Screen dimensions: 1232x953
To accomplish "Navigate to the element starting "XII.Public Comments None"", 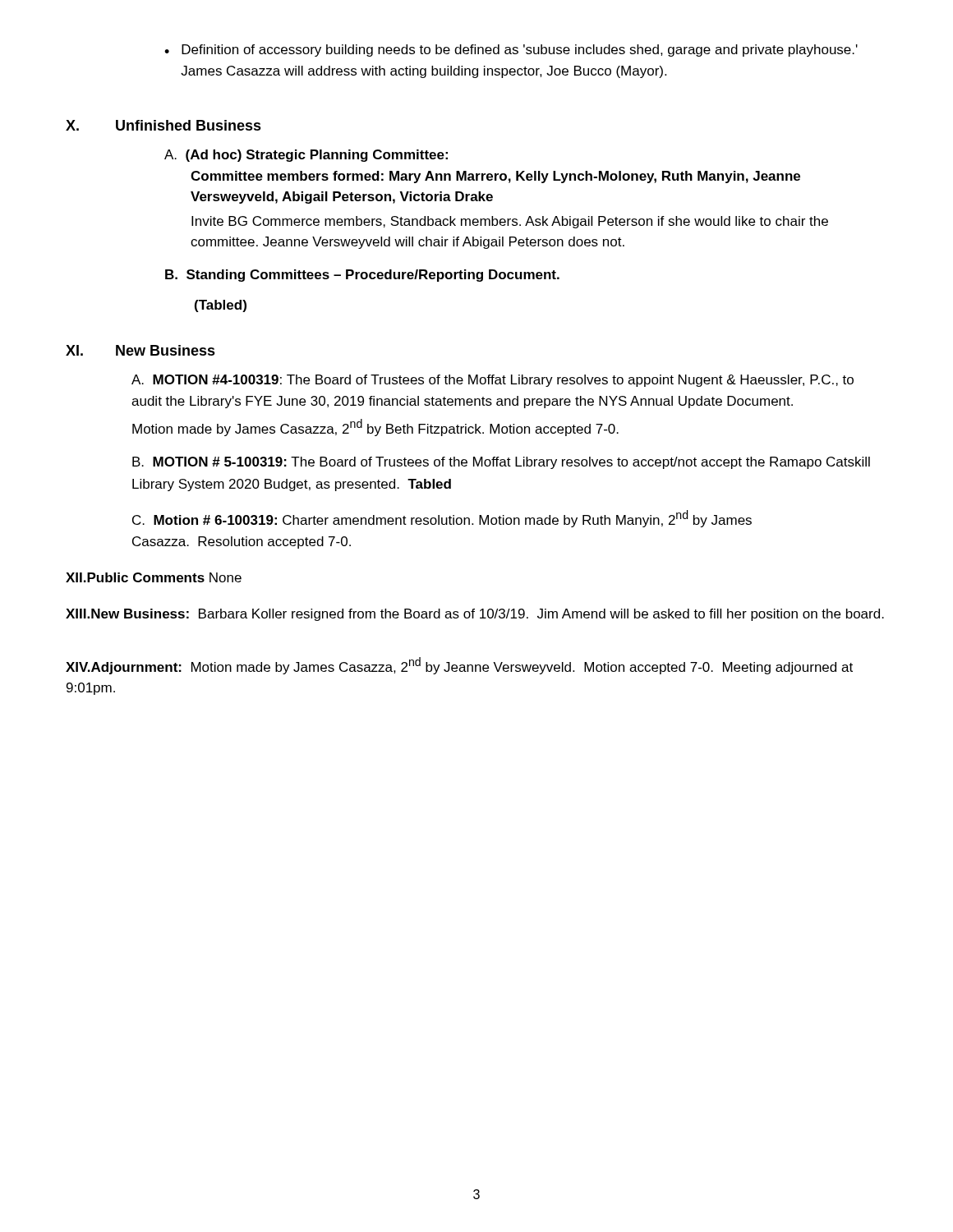I will tap(154, 578).
